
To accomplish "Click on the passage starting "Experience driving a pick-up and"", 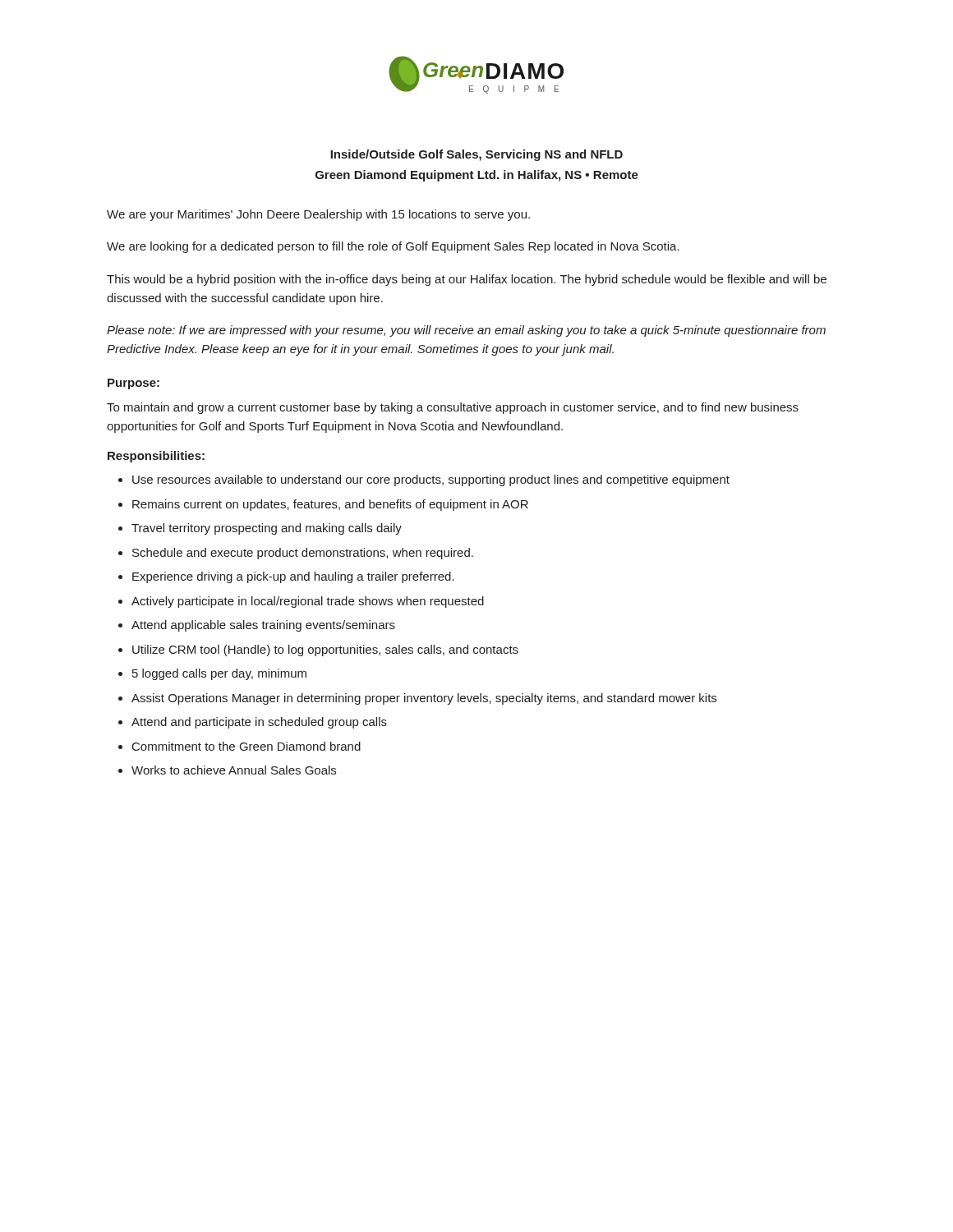I will [293, 576].
